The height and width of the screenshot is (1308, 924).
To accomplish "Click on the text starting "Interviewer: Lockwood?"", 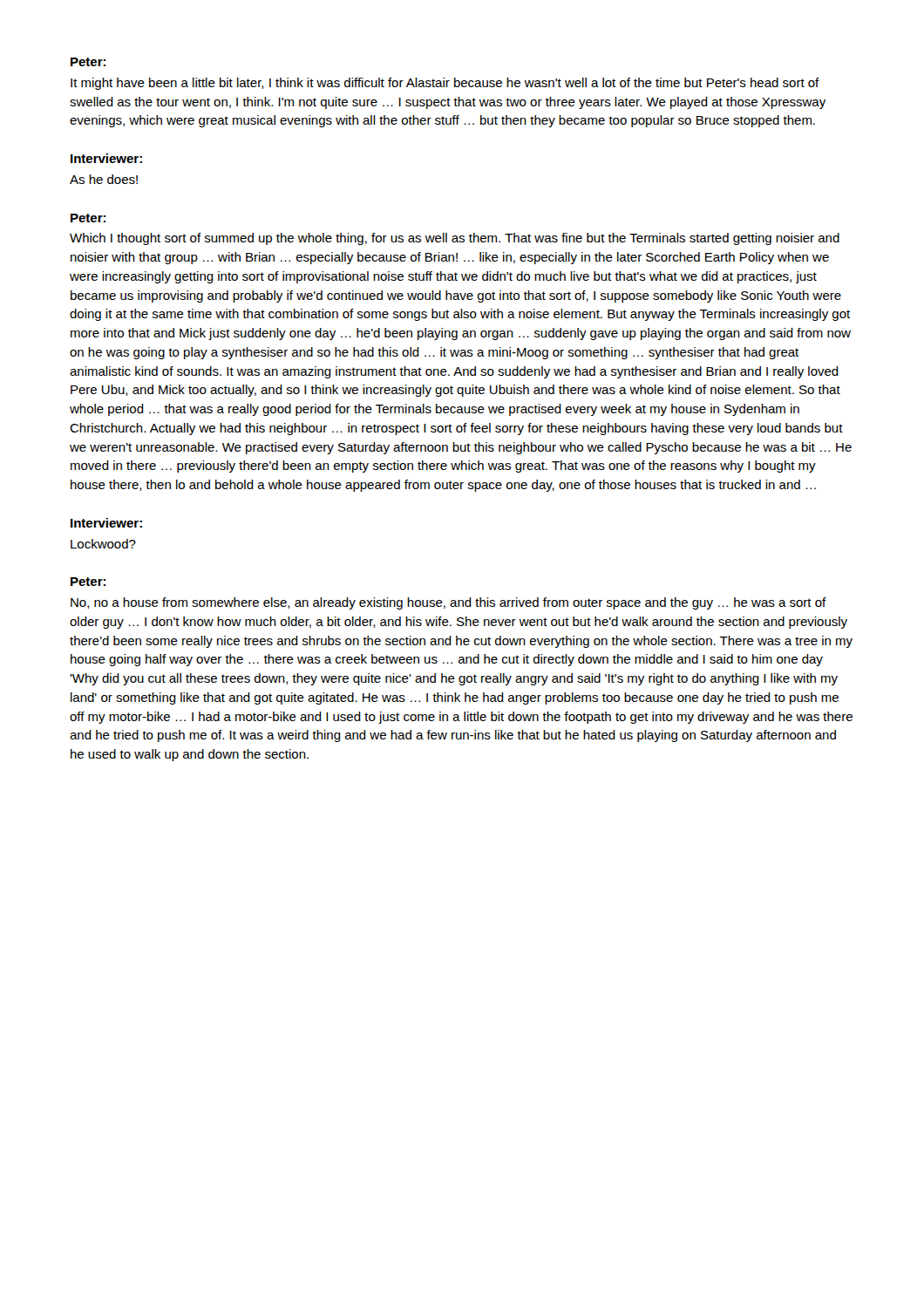I will point(106,523).
